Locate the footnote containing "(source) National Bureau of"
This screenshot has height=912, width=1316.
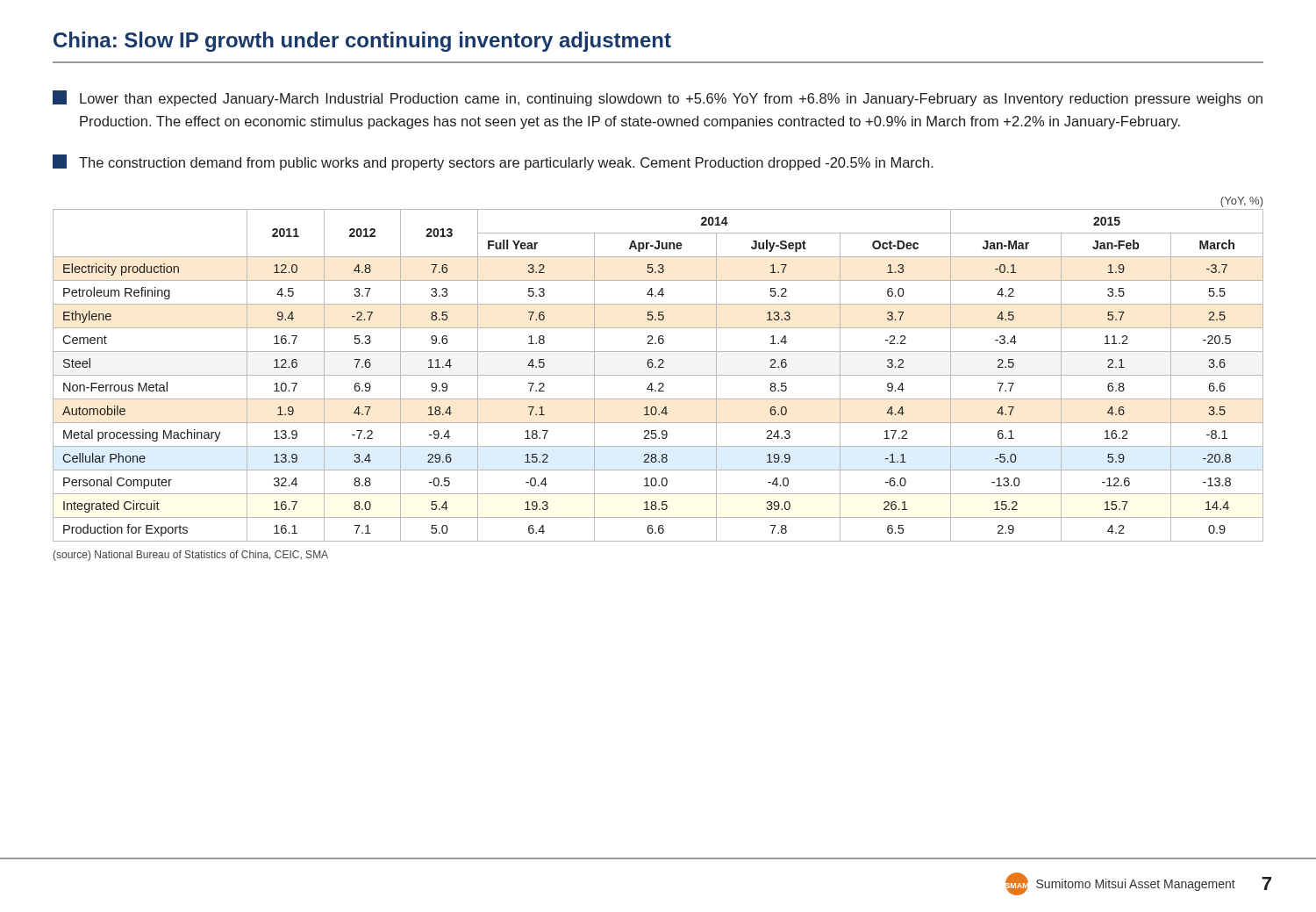pyautogui.click(x=190, y=554)
